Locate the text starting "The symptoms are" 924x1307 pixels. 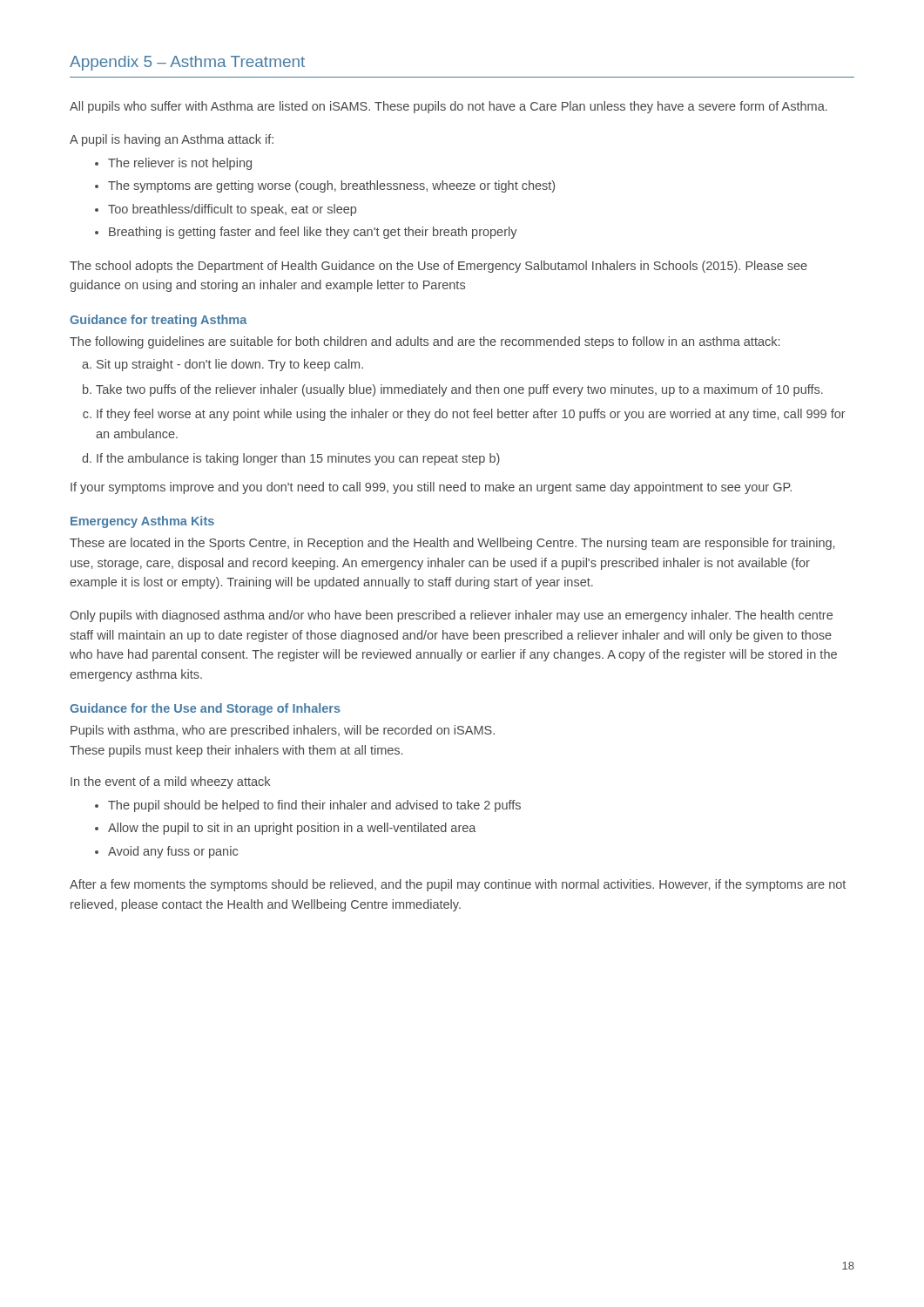coord(332,186)
